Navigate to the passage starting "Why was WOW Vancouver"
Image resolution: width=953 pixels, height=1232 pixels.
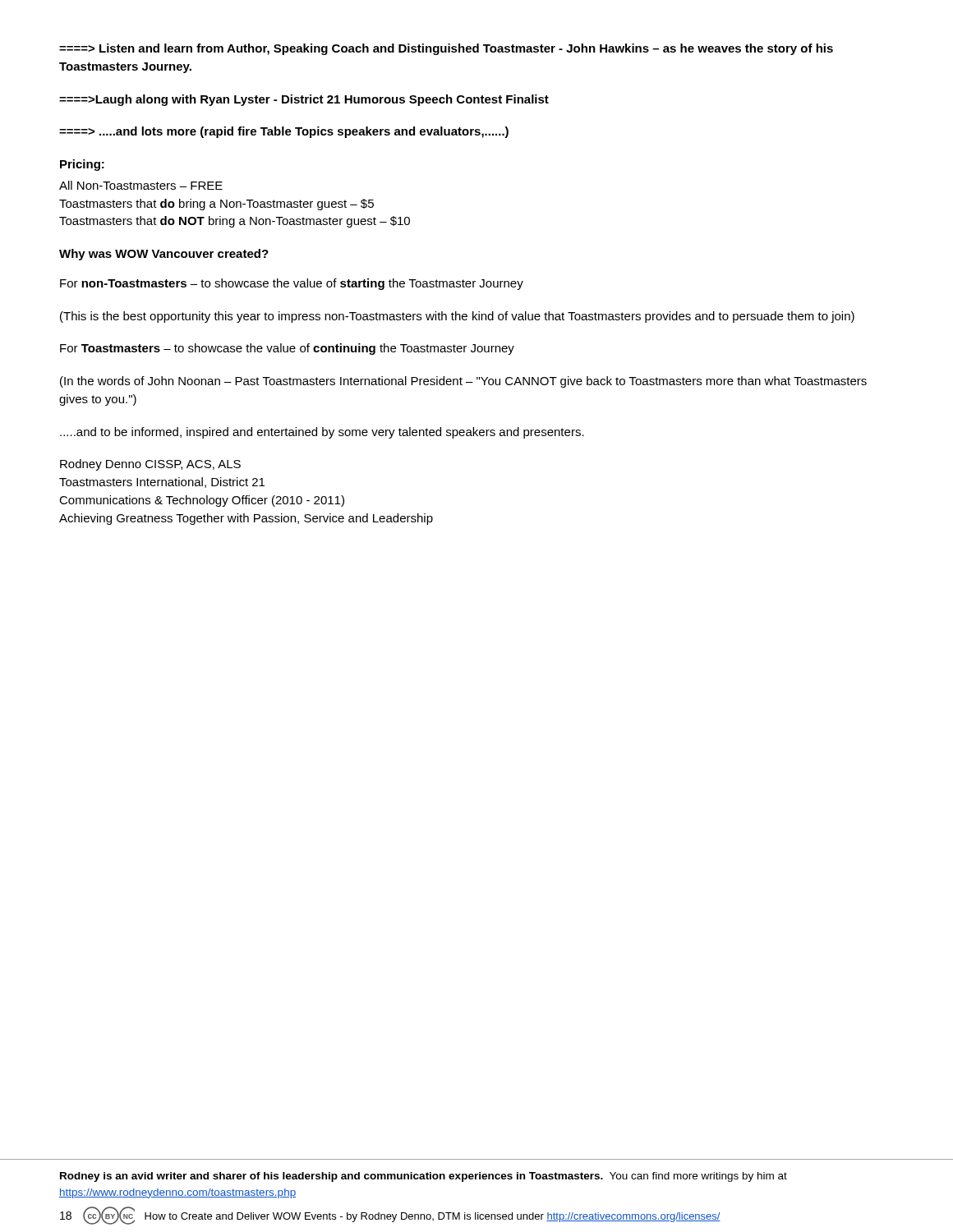point(164,253)
